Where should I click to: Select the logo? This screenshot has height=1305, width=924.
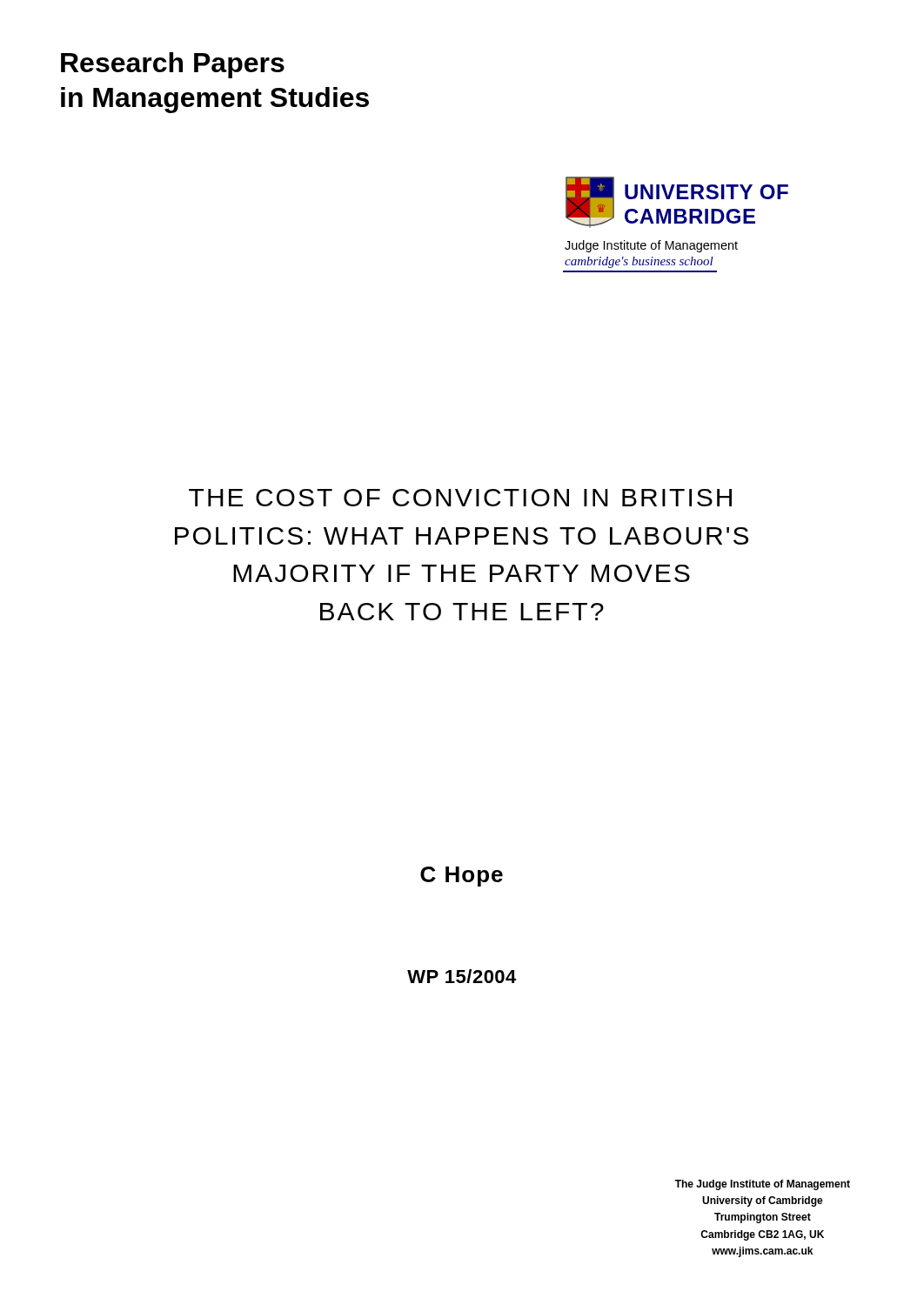[x=706, y=223]
